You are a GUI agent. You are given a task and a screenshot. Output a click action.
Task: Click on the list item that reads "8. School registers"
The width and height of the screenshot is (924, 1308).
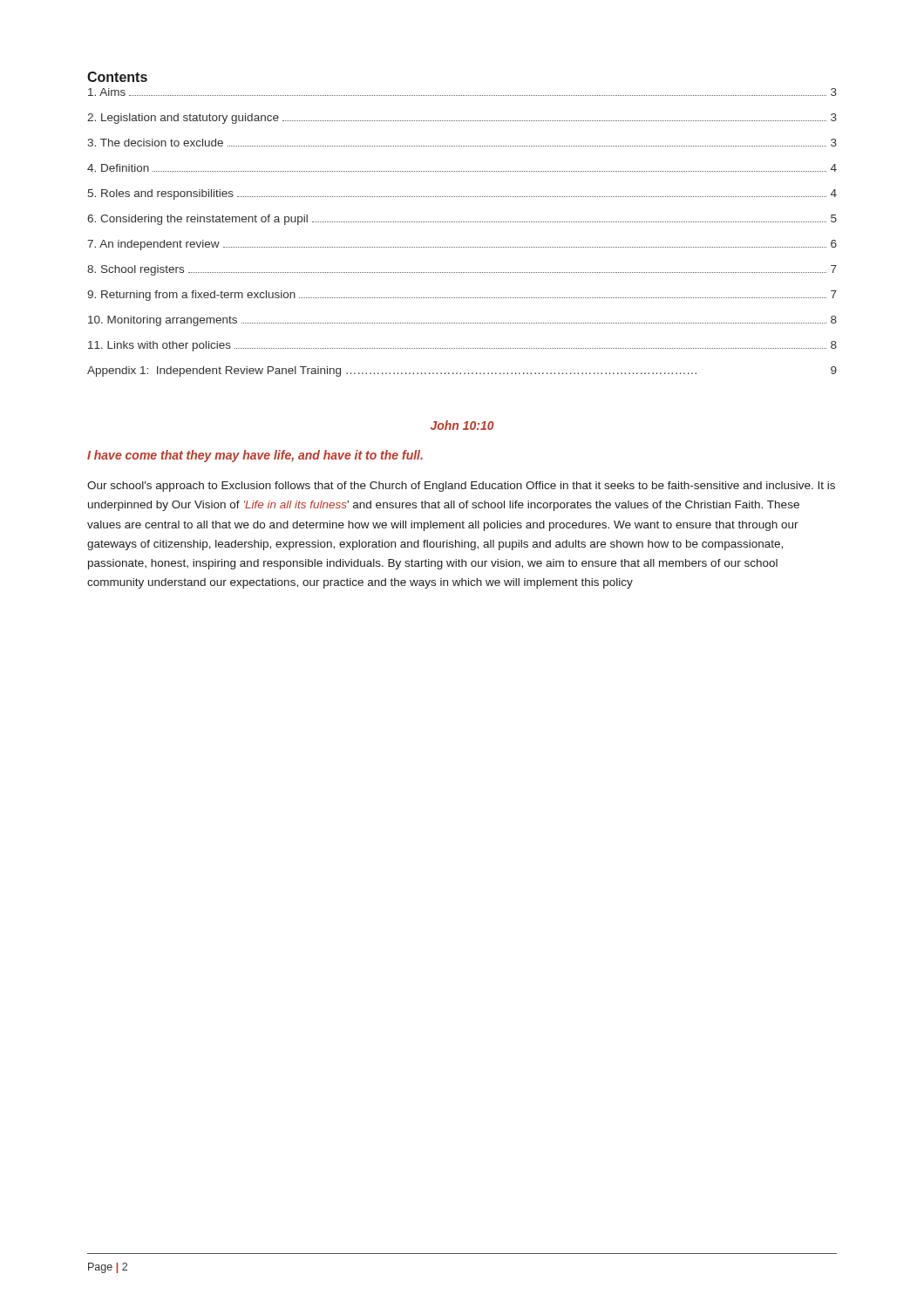(462, 269)
